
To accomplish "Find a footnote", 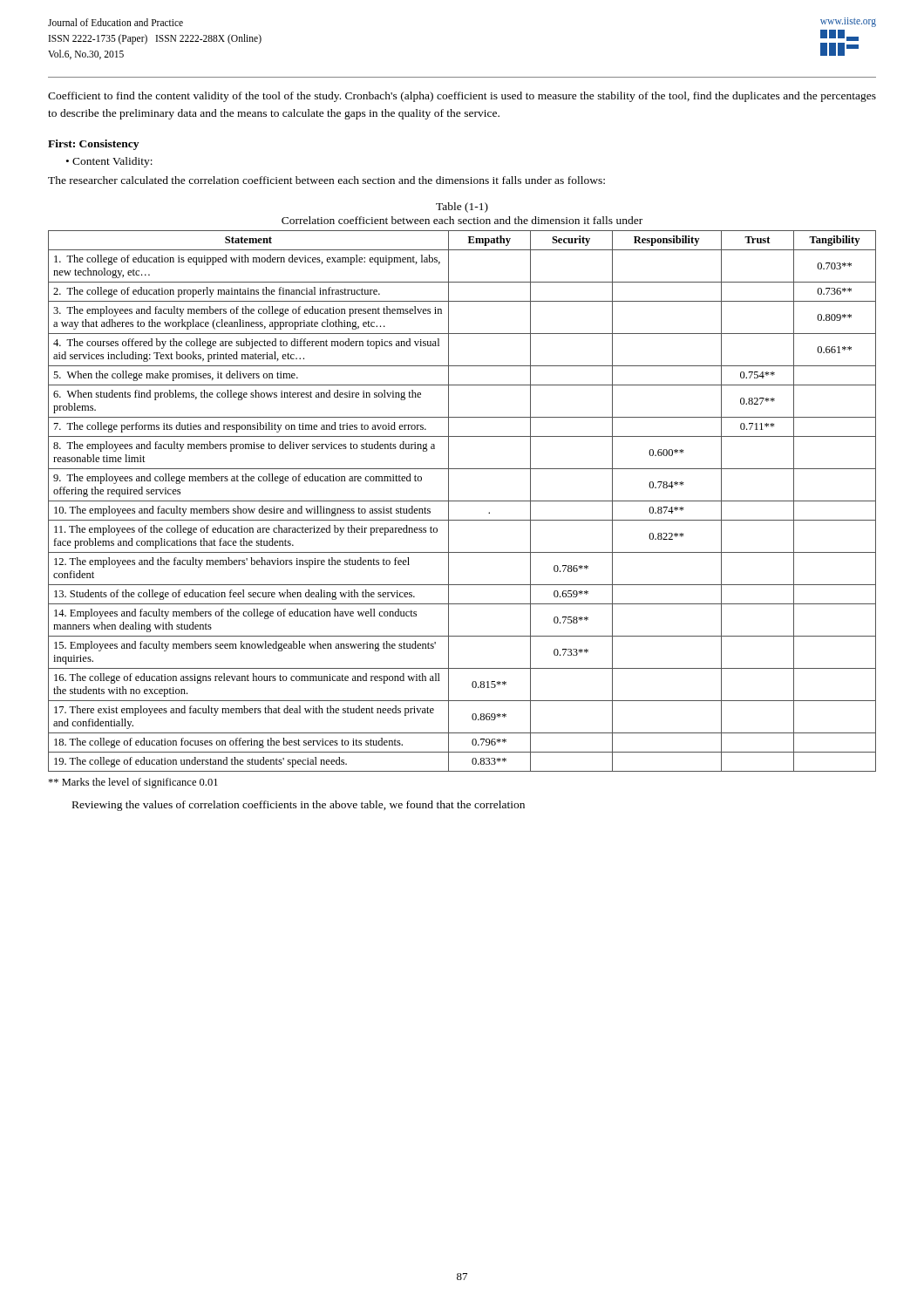I will pyautogui.click(x=133, y=782).
